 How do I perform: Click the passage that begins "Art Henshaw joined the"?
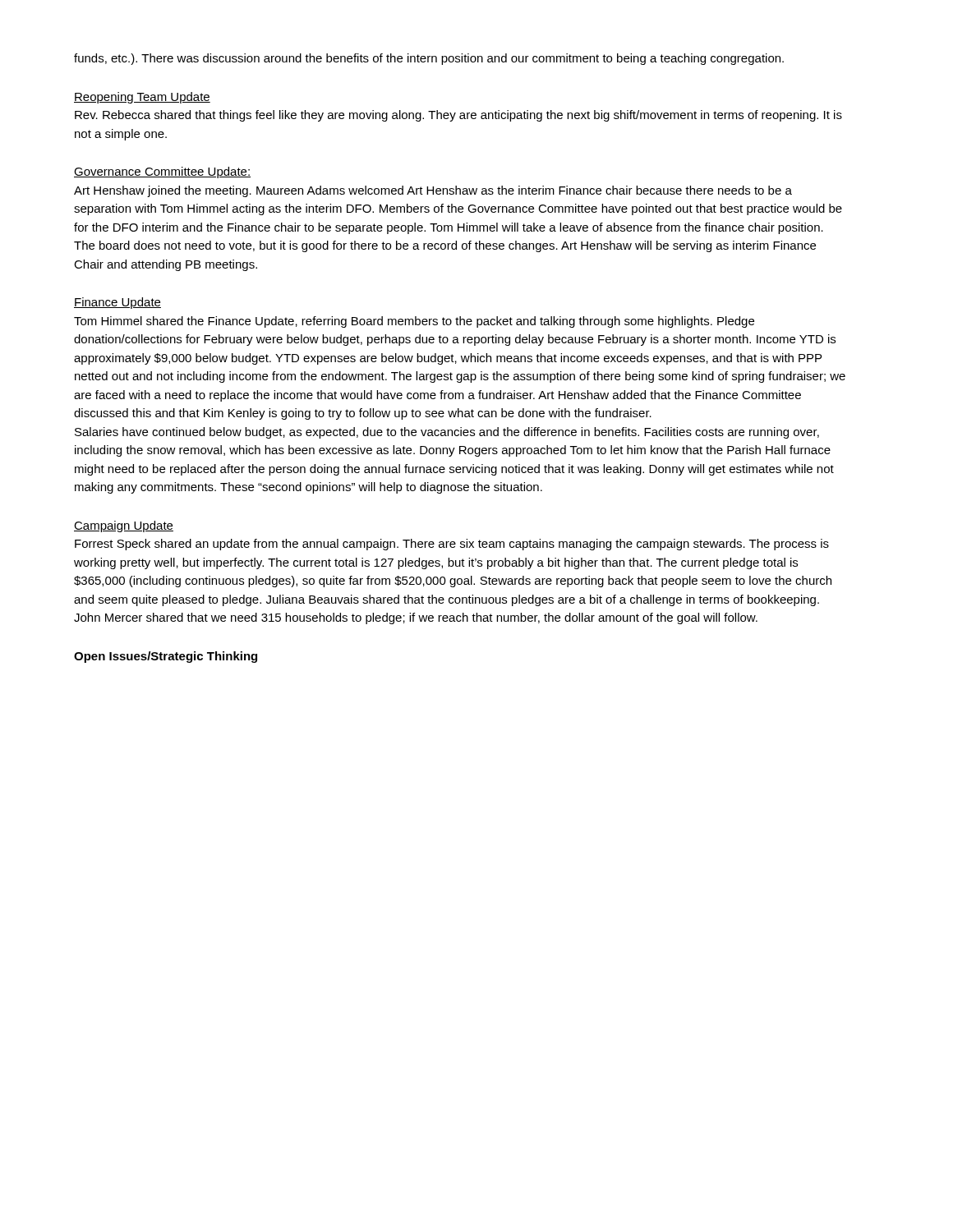(458, 227)
